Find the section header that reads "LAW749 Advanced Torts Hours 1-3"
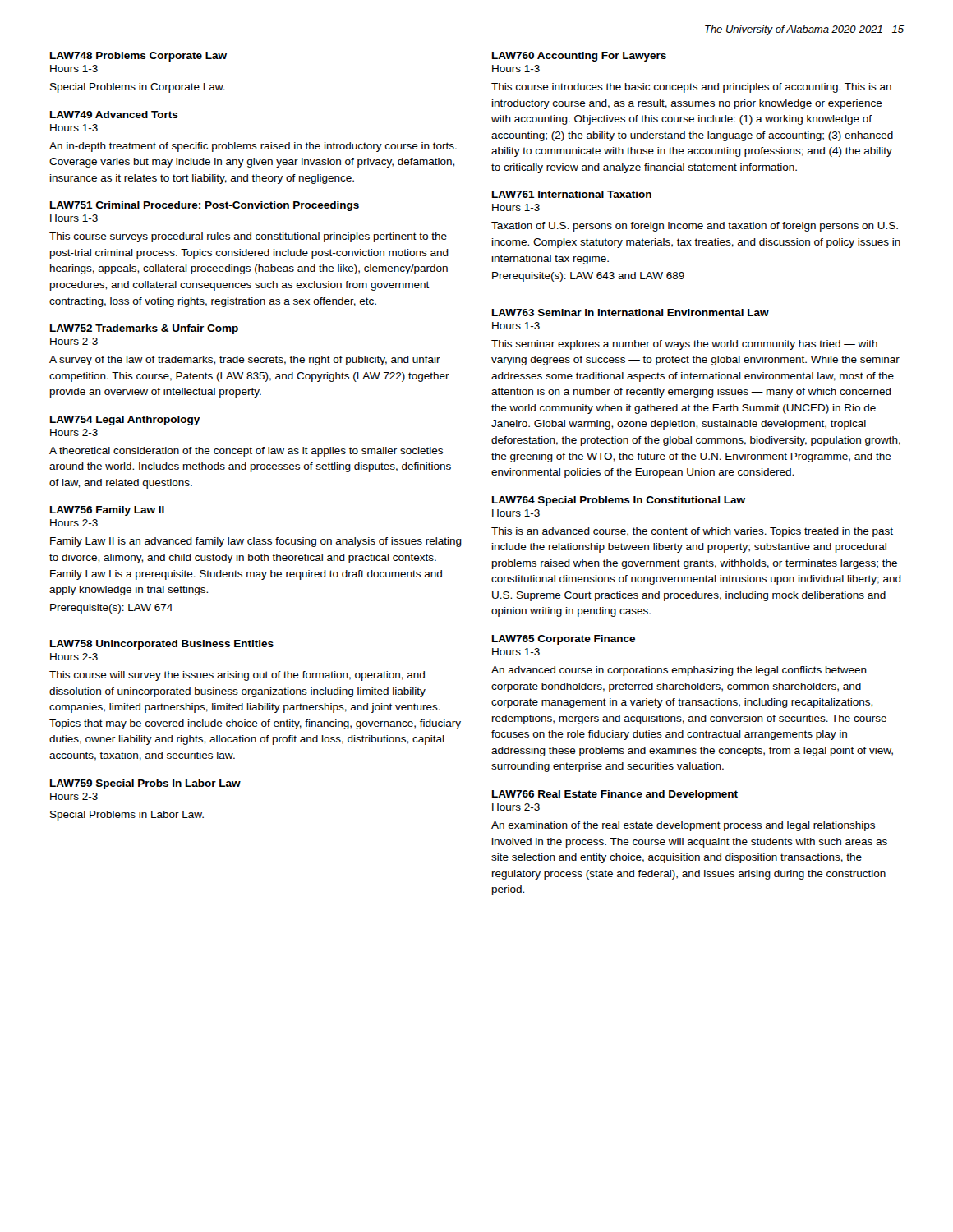Viewport: 953px width, 1232px height. tap(255, 147)
